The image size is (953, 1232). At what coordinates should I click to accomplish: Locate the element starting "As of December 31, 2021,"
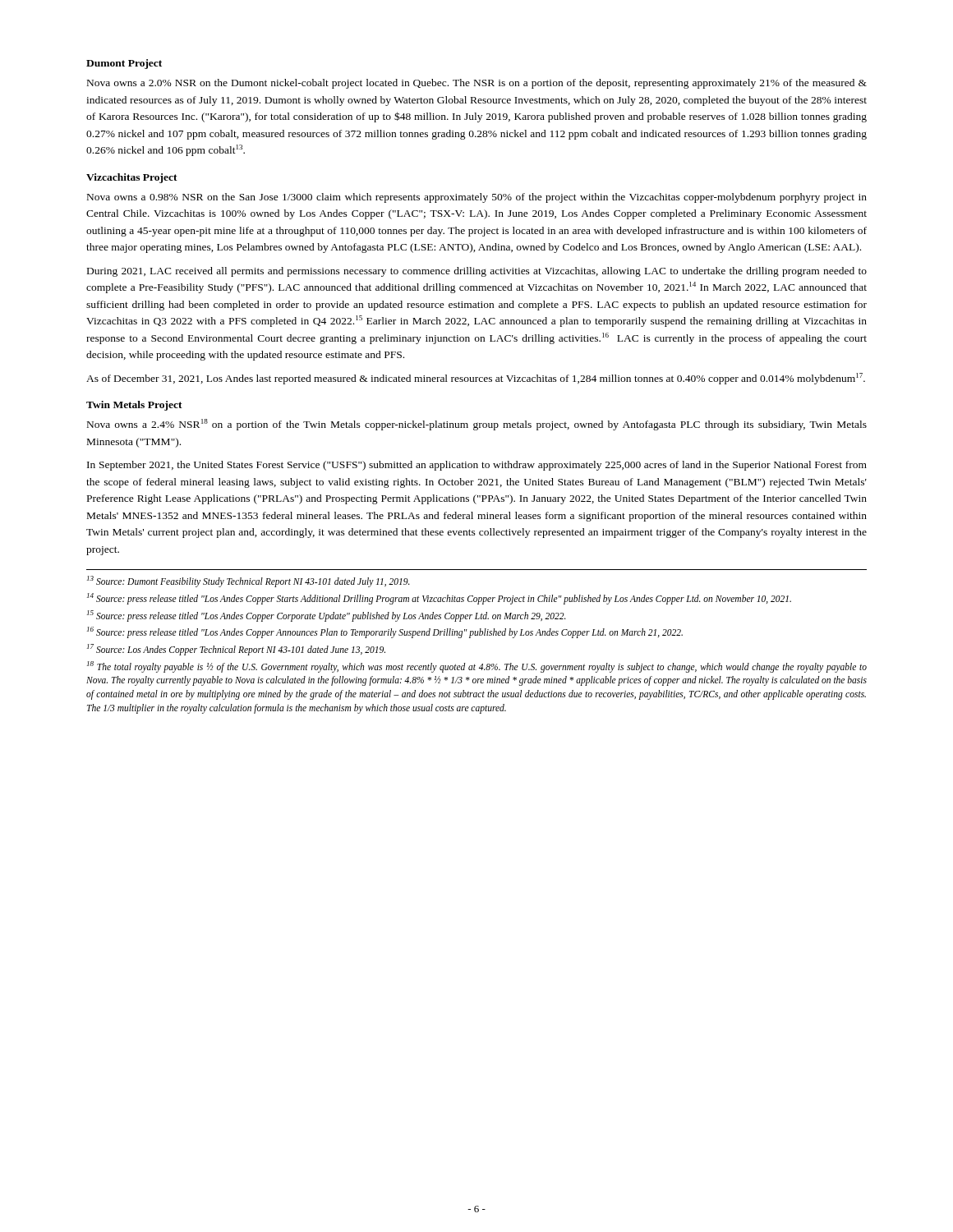pyautogui.click(x=476, y=377)
